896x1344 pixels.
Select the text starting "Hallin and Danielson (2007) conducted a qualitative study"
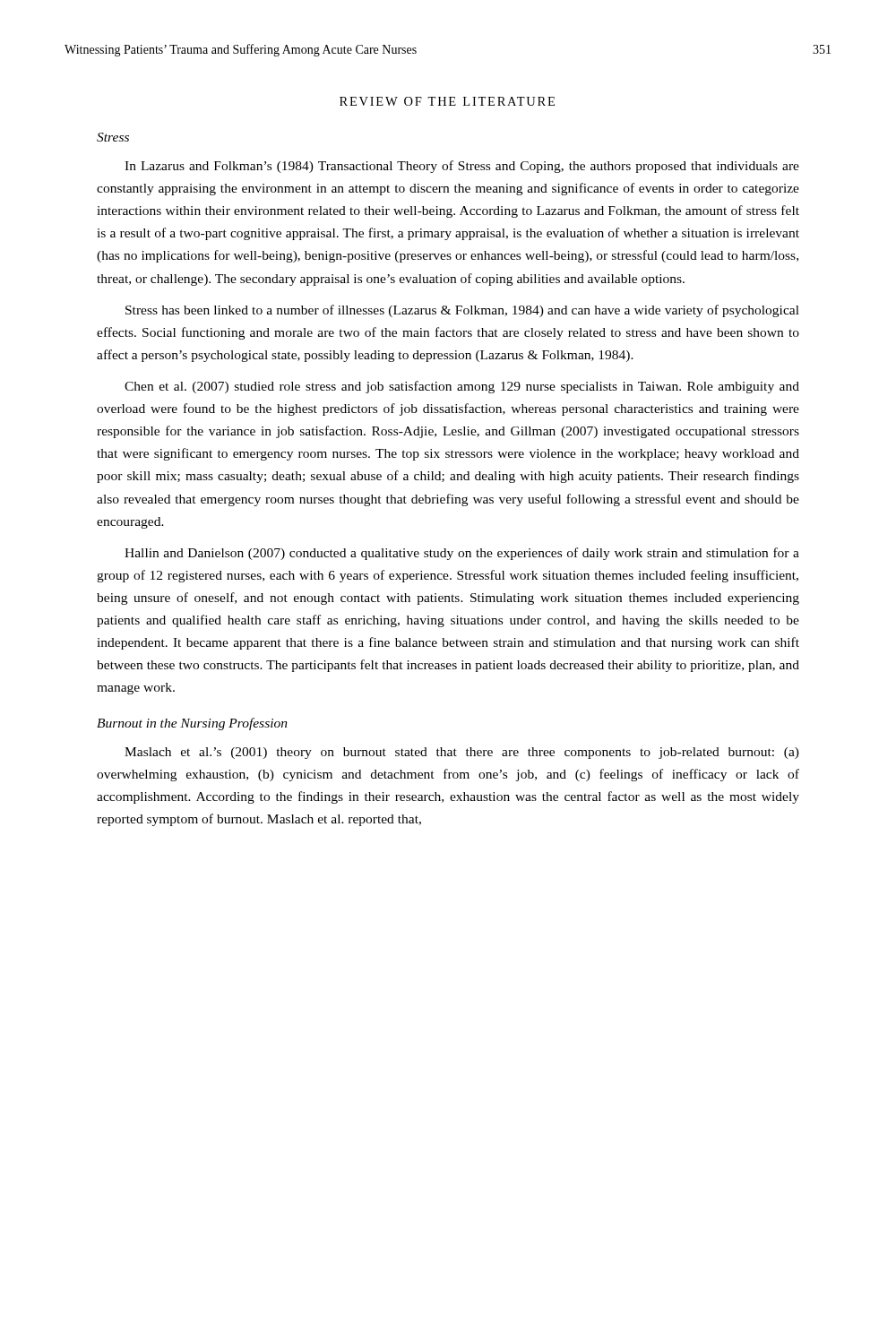[448, 620]
